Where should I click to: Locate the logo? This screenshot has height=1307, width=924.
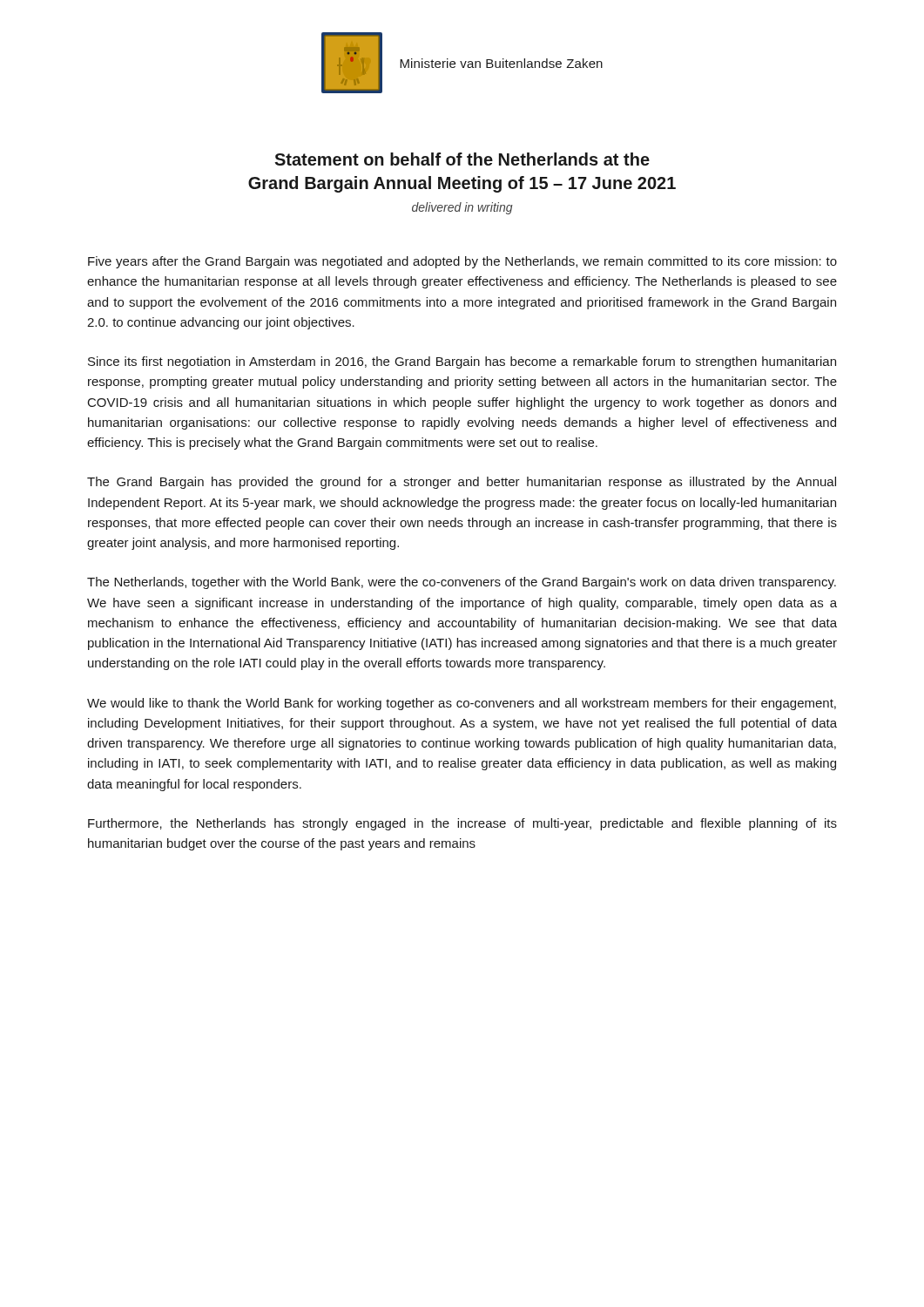tap(462, 63)
